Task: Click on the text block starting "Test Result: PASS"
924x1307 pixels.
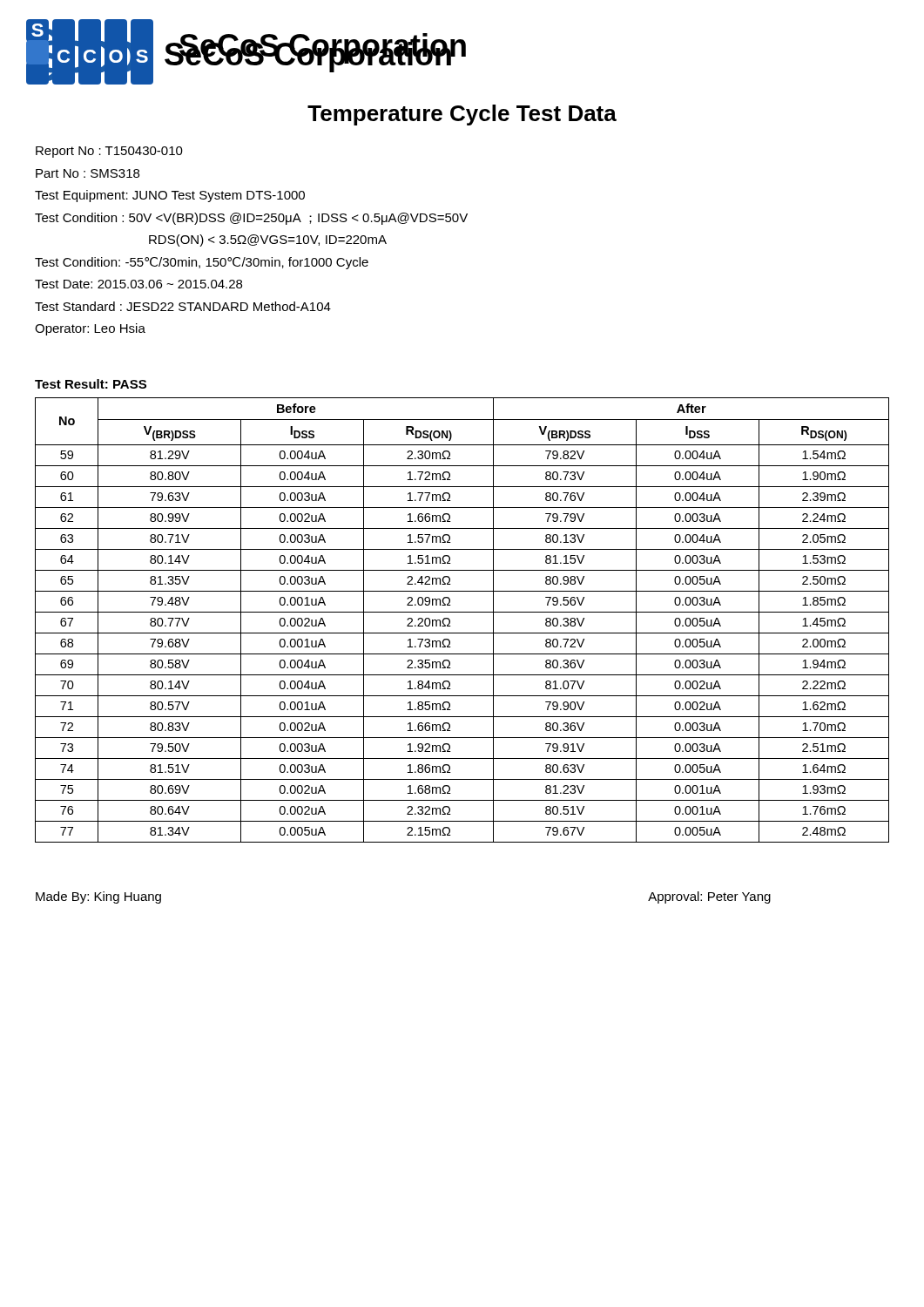Action: click(91, 384)
